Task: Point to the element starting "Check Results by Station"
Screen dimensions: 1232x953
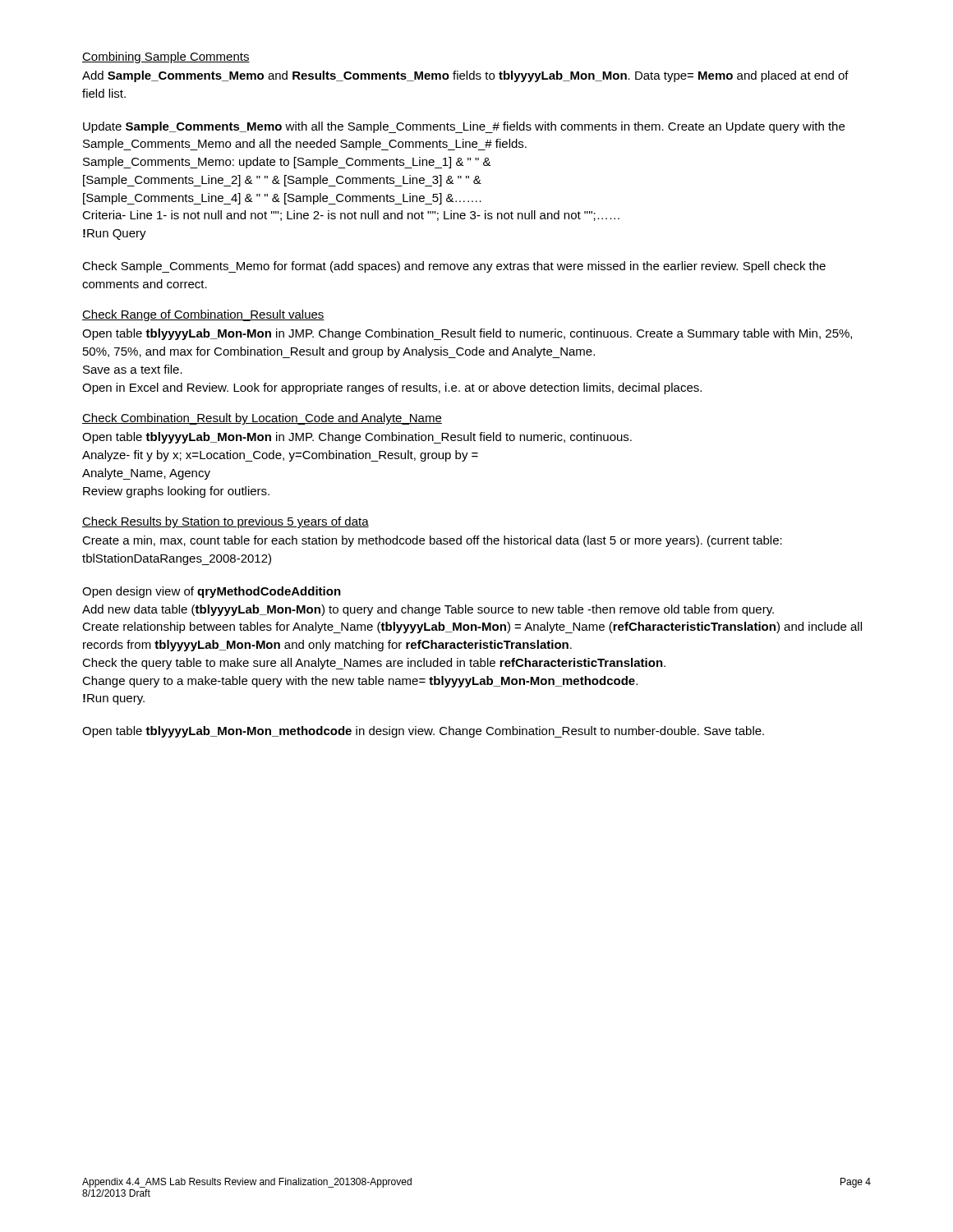Action: pyautogui.click(x=225, y=521)
